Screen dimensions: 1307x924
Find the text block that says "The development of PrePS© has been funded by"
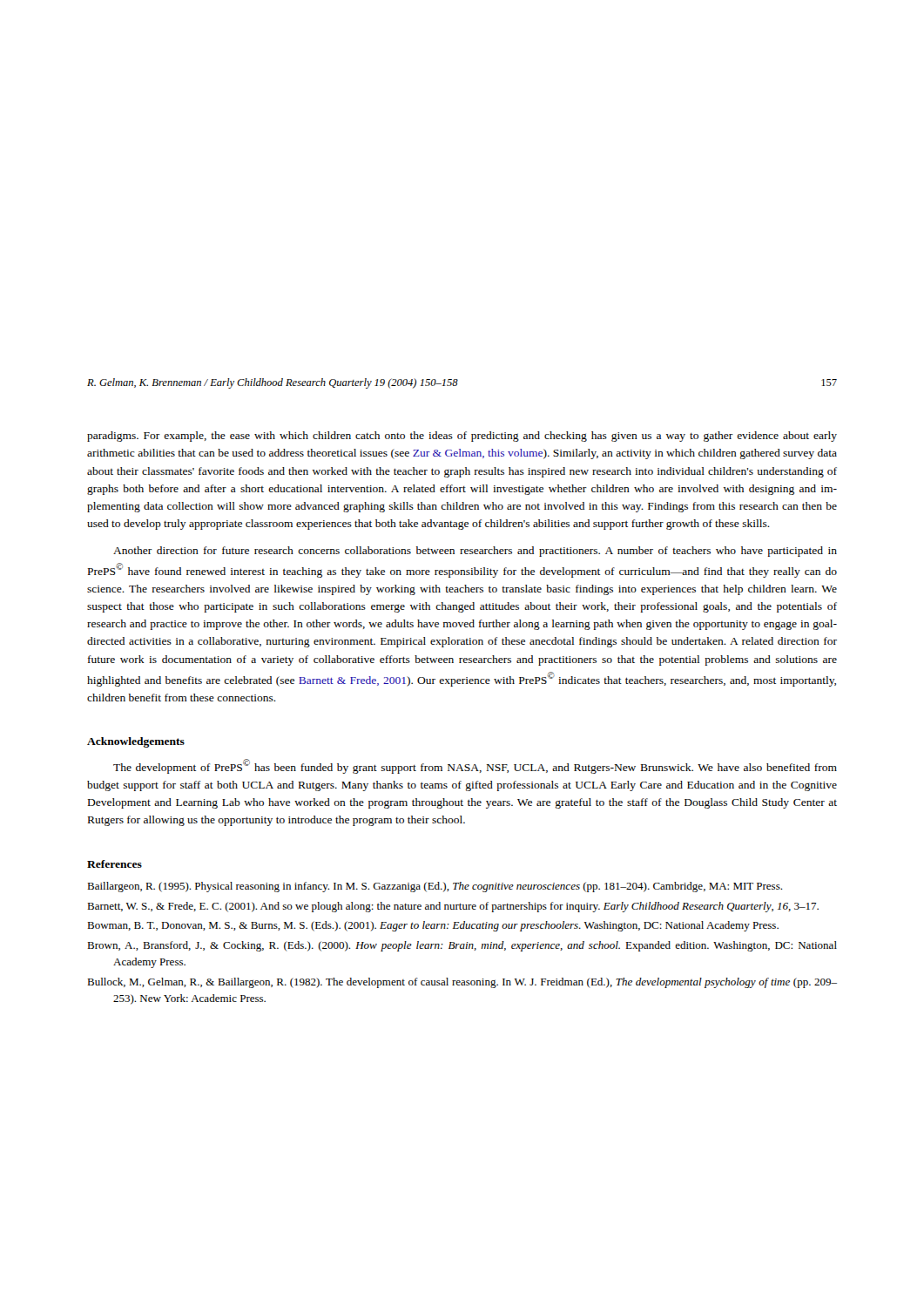(x=462, y=792)
